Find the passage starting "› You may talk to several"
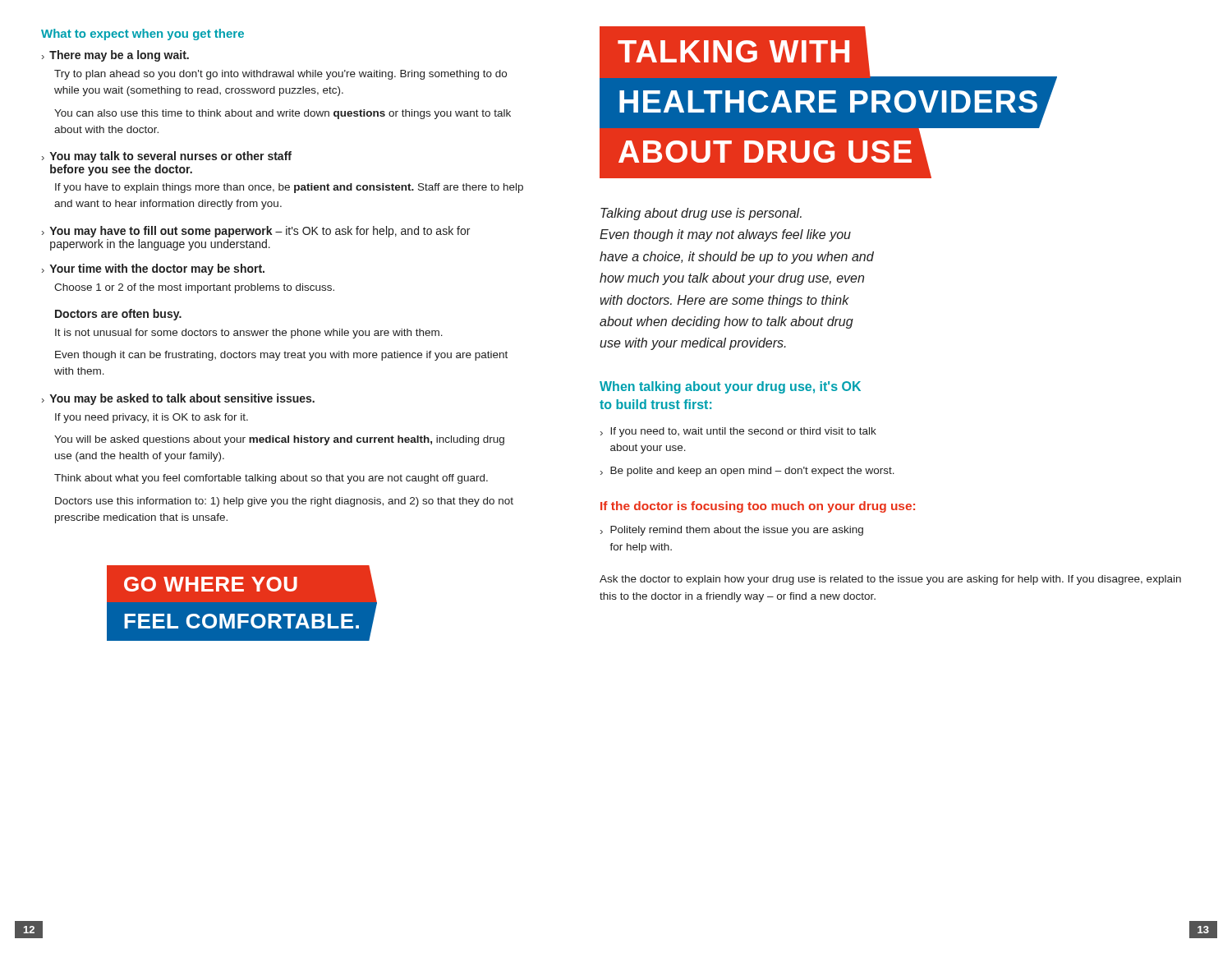This screenshot has width=1232, height=953. (x=283, y=181)
